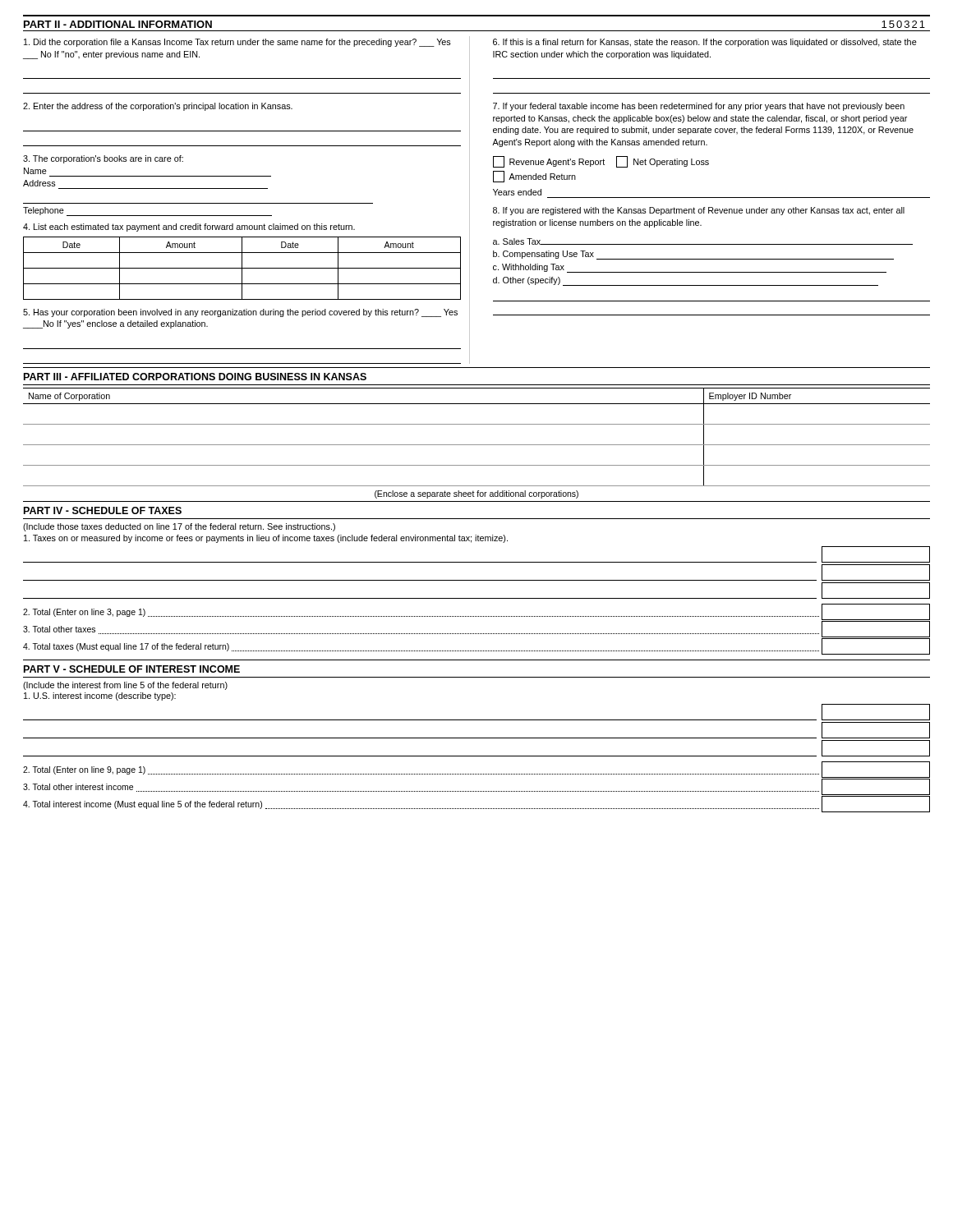This screenshot has width=953, height=1232.
Task: Locate the text with the text "Total other taxes"
Action: [x=476, y=629]
